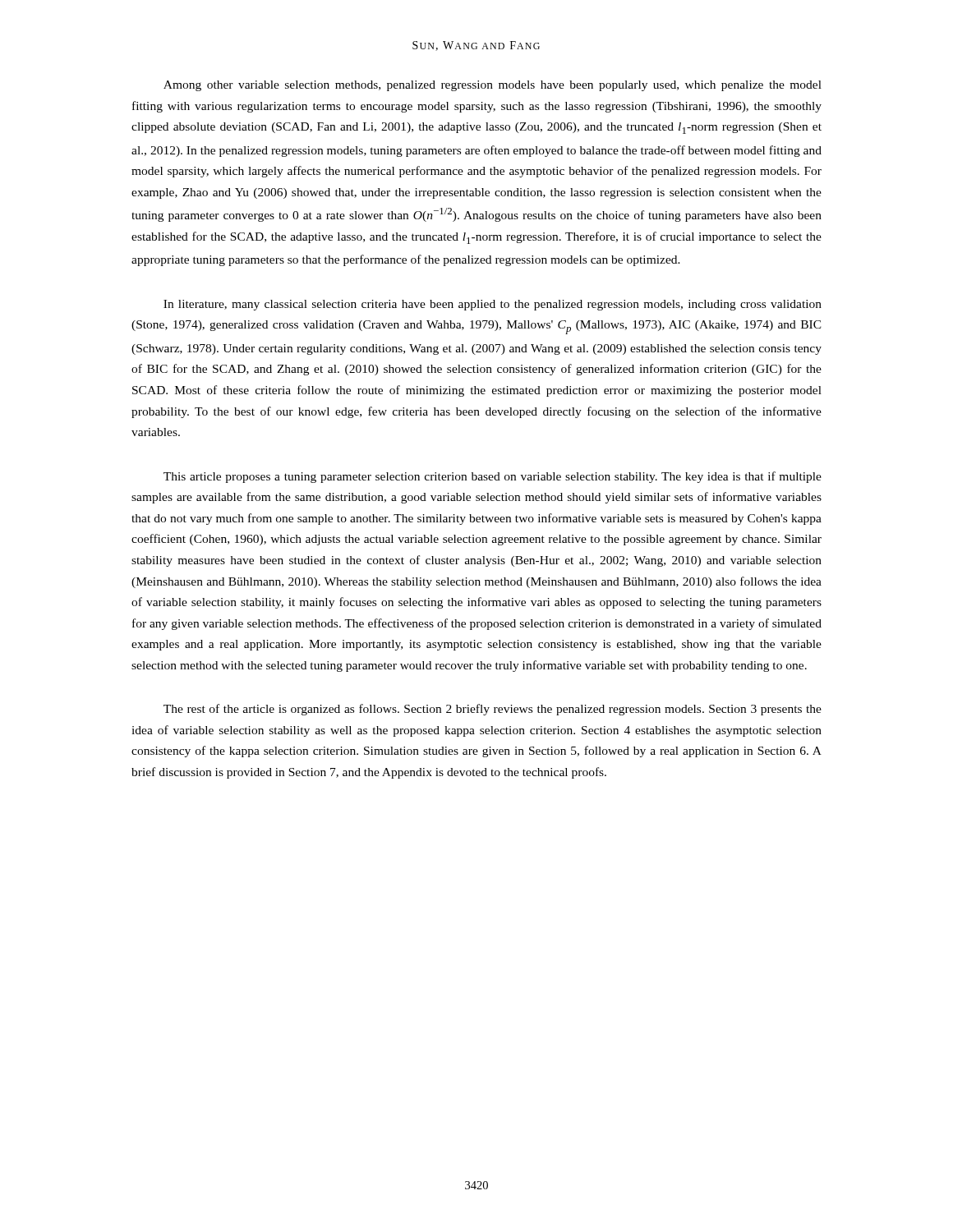Image resolution: width=953 pixels, height=1232 pixels.
Task: Locate the text block that reads "In literature, many classical selection criteria have been"
Action: 476,368
